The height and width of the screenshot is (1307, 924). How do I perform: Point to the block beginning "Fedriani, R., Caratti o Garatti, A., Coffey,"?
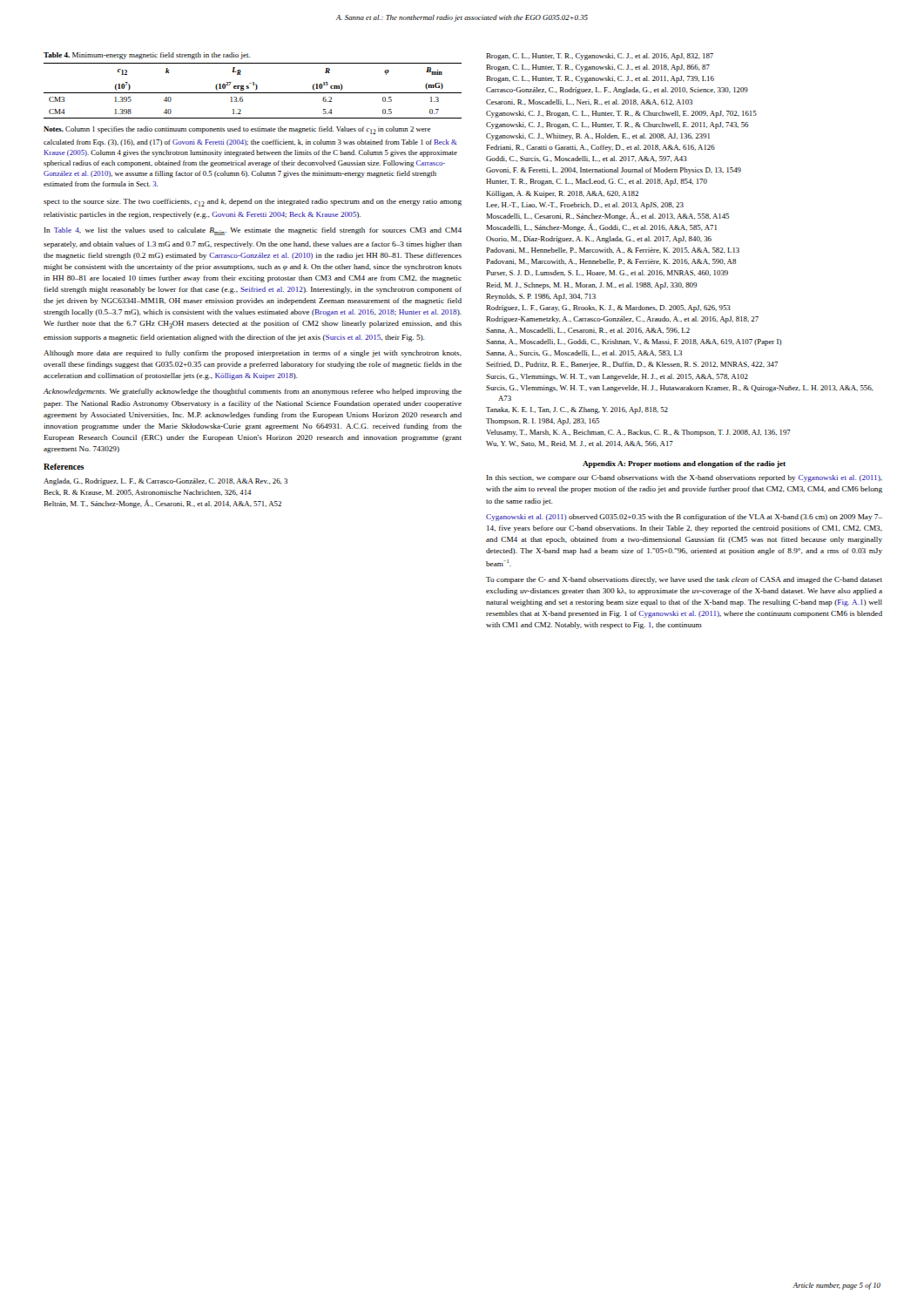[600, 147]
